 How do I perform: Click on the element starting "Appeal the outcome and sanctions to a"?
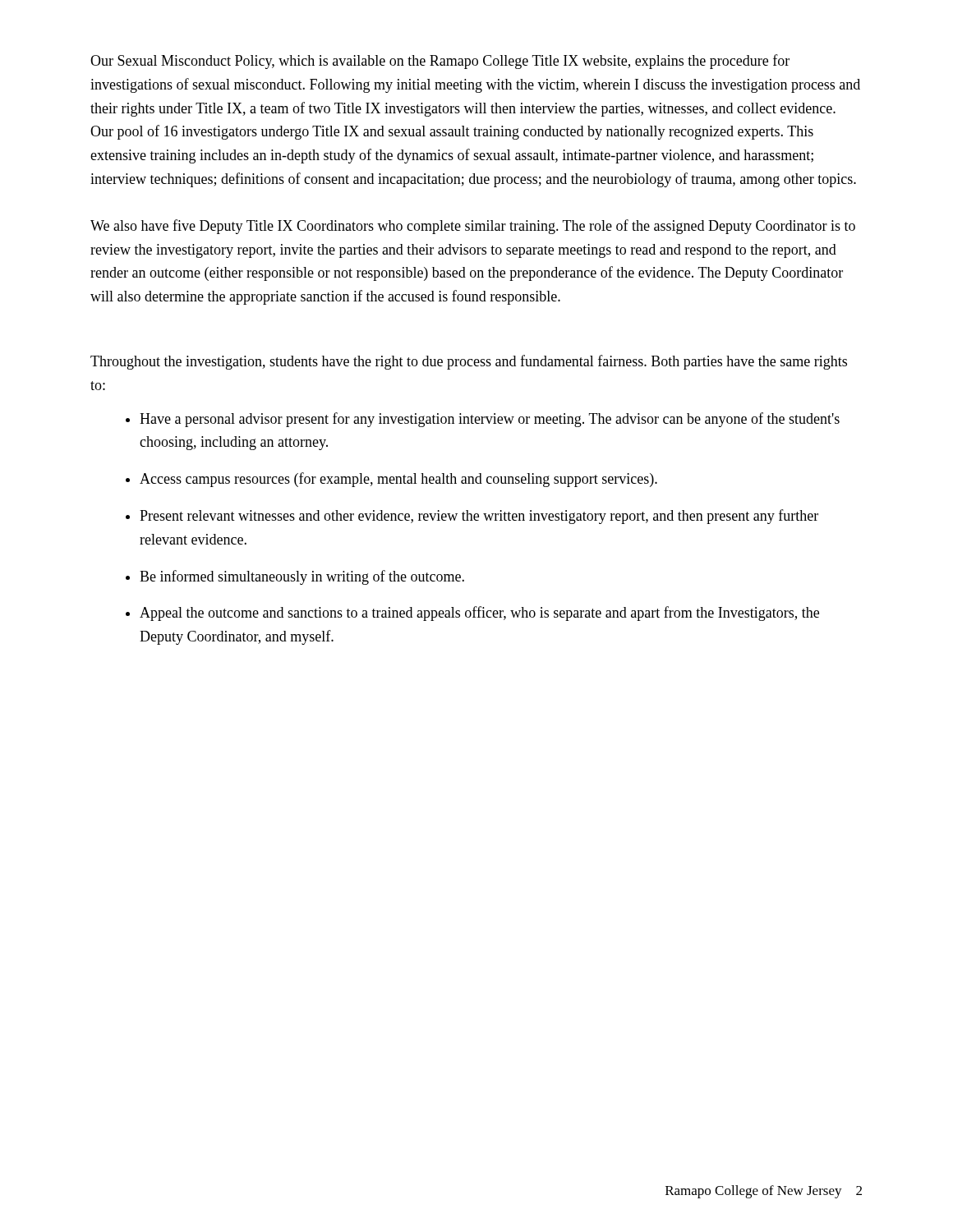tap(480, 625)
